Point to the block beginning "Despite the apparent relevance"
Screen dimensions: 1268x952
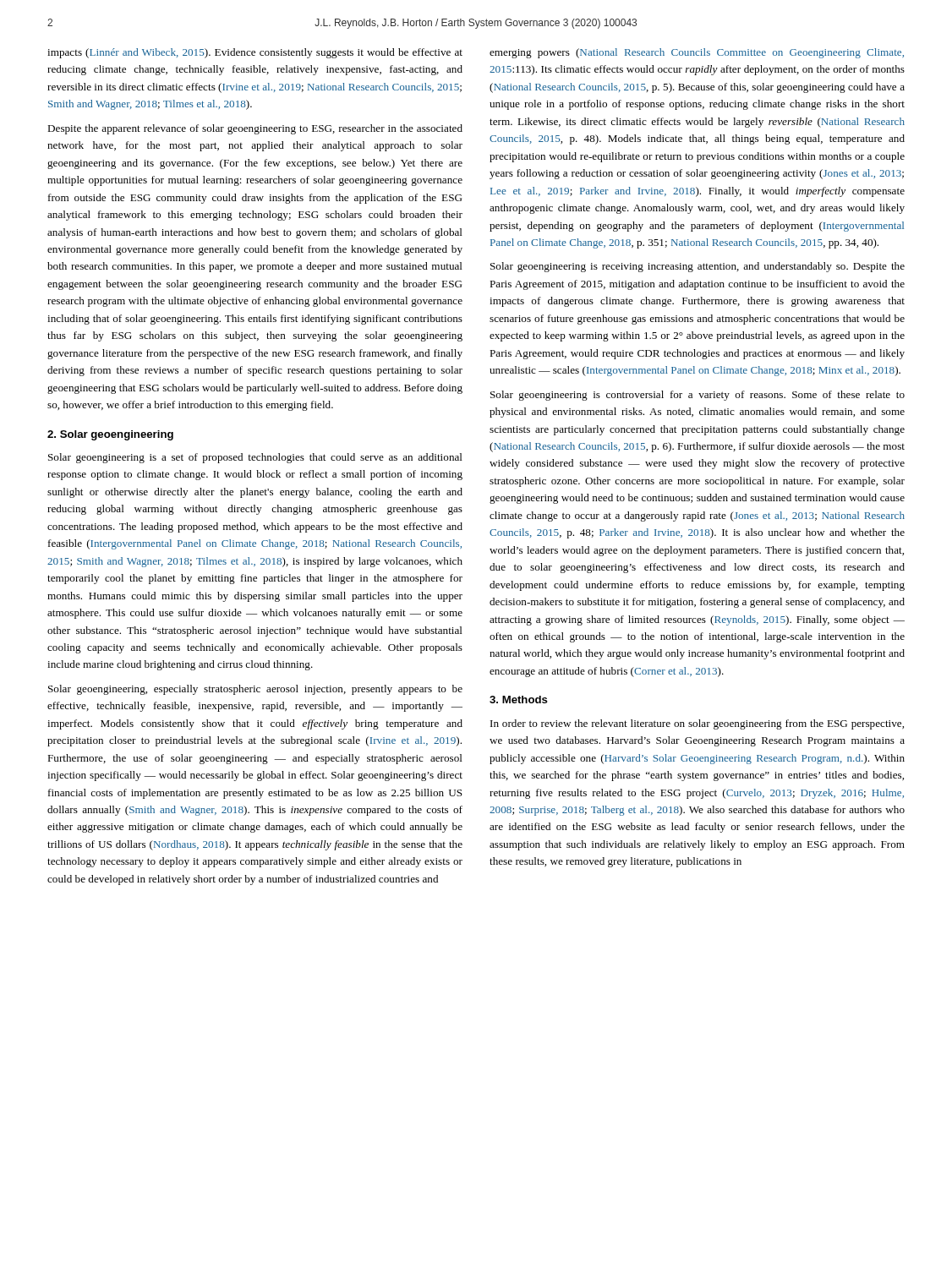click(255, 267)
